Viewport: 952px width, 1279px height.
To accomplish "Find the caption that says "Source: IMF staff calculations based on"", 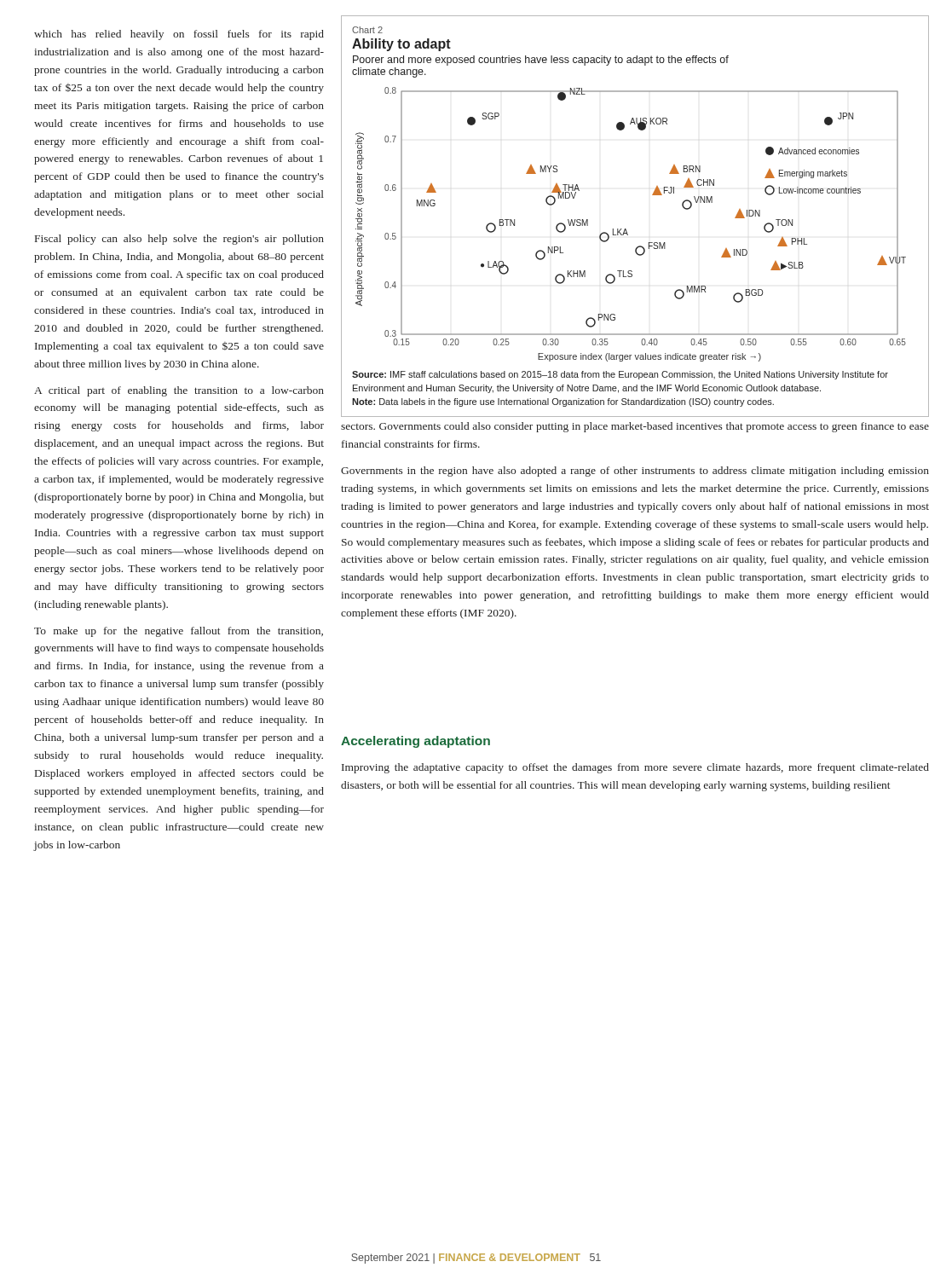I will (x=620, y=388).
